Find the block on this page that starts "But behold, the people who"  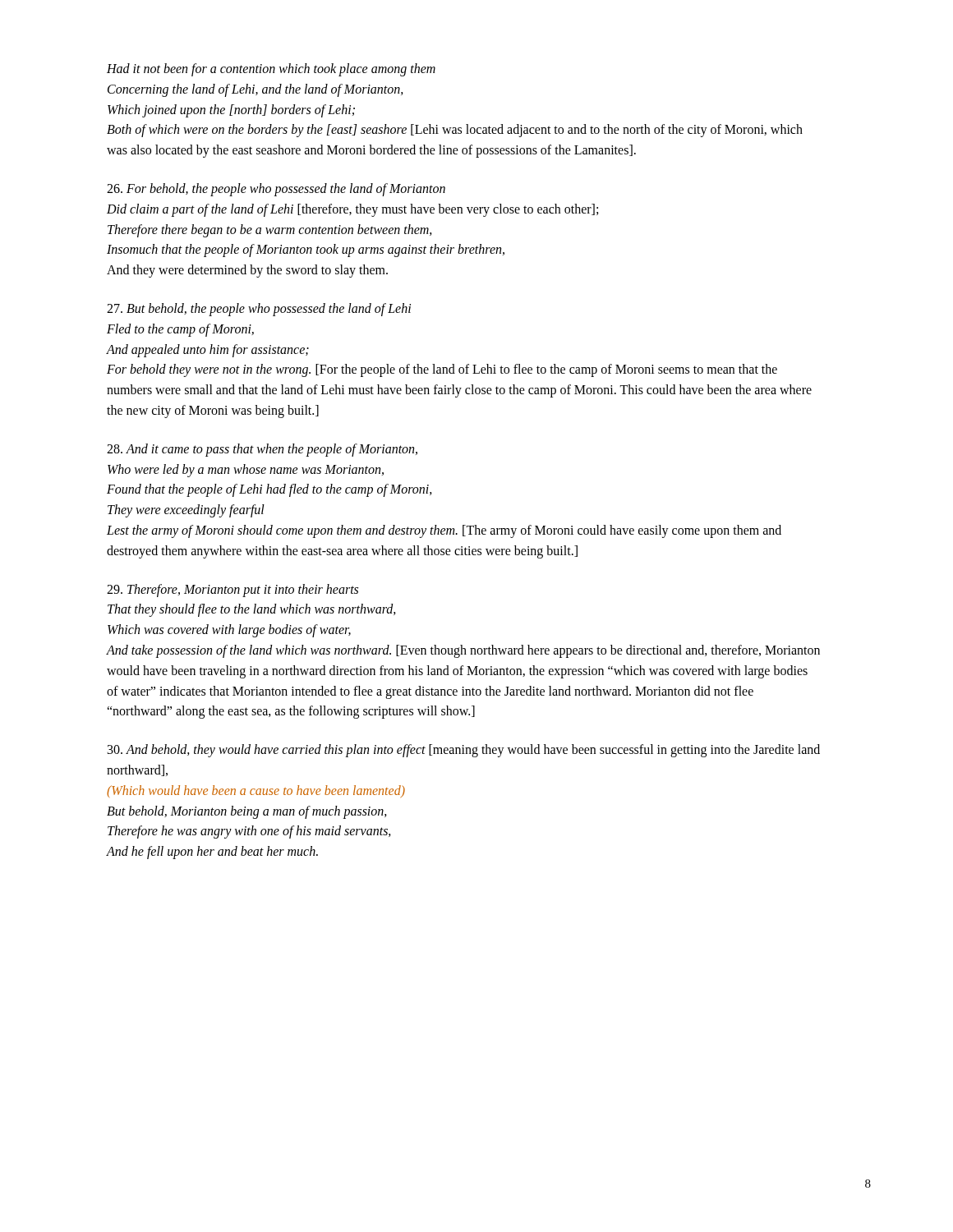[x=459, y=359]
